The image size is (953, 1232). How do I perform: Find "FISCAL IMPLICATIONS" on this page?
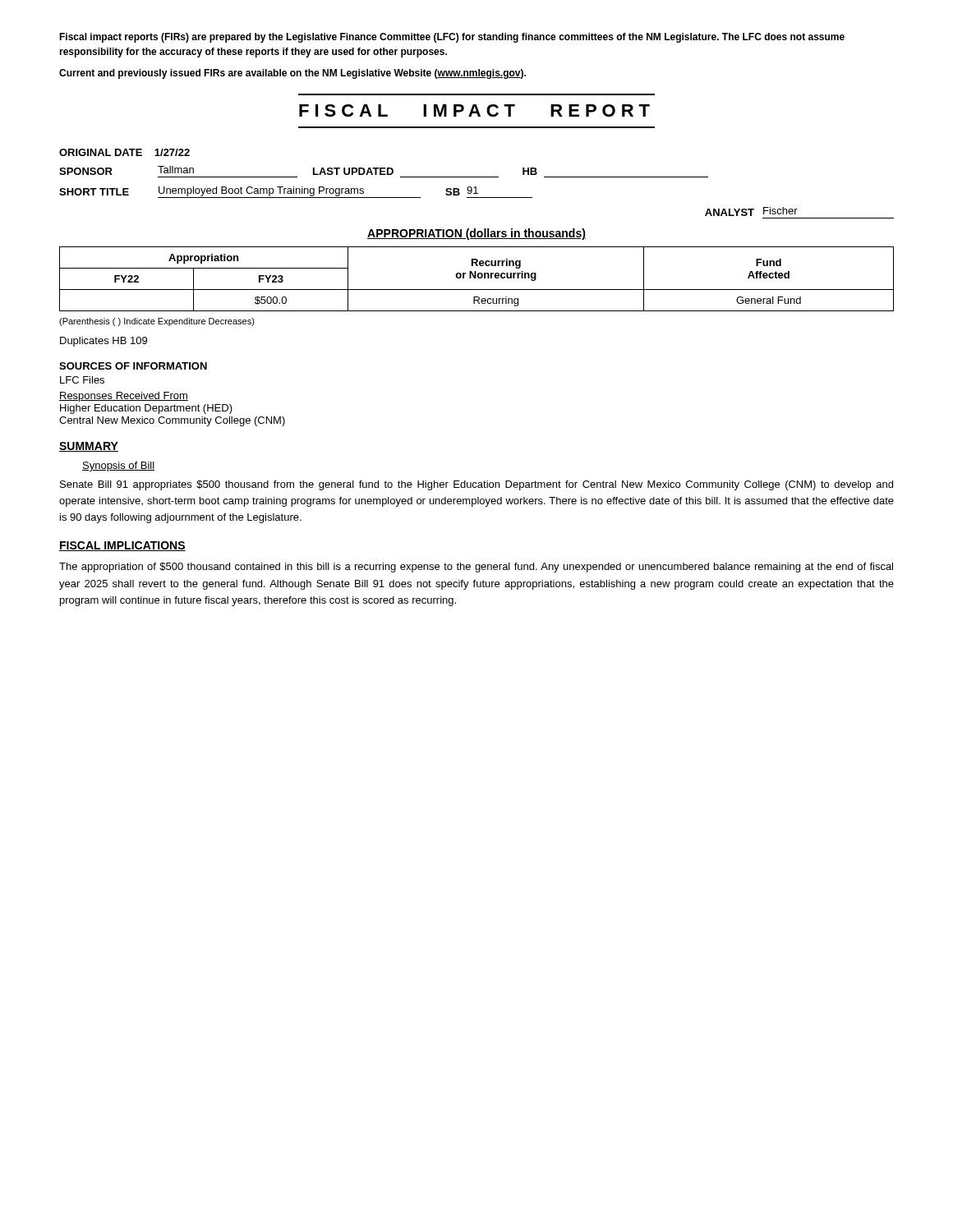(122, 546)
